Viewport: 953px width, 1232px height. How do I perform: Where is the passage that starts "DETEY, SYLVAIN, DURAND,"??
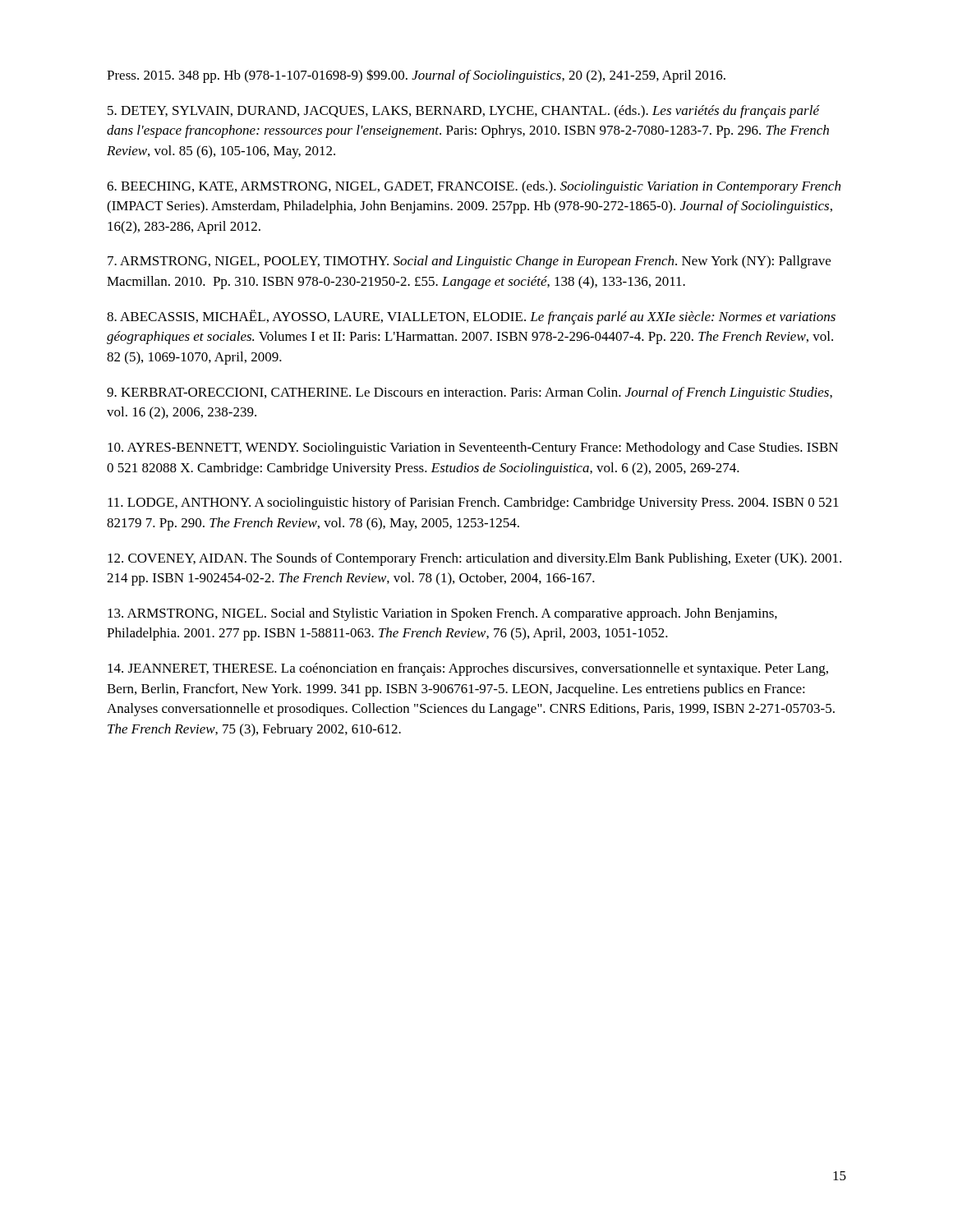pos(476,131)
